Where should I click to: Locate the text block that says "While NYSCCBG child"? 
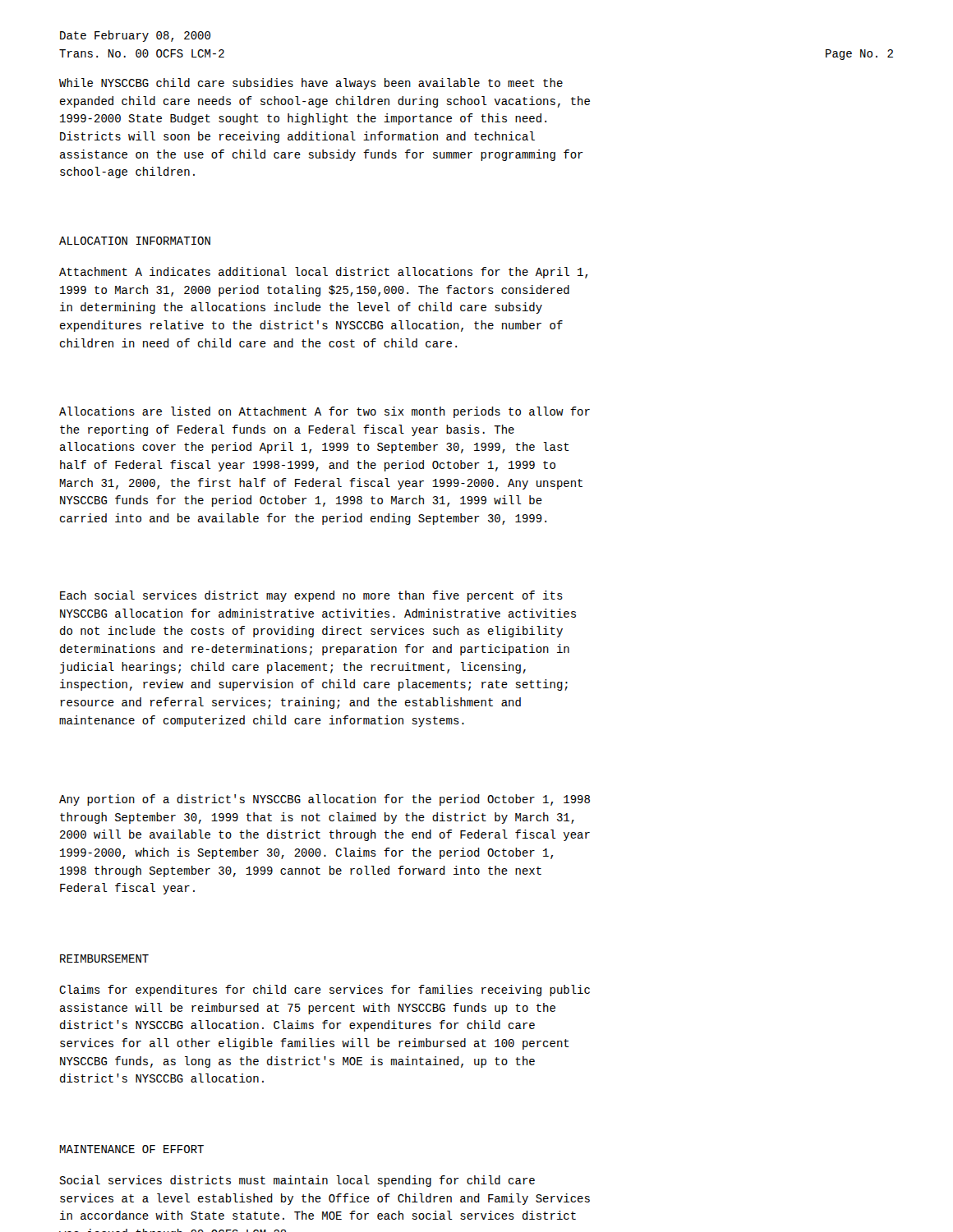coord(325,128)
